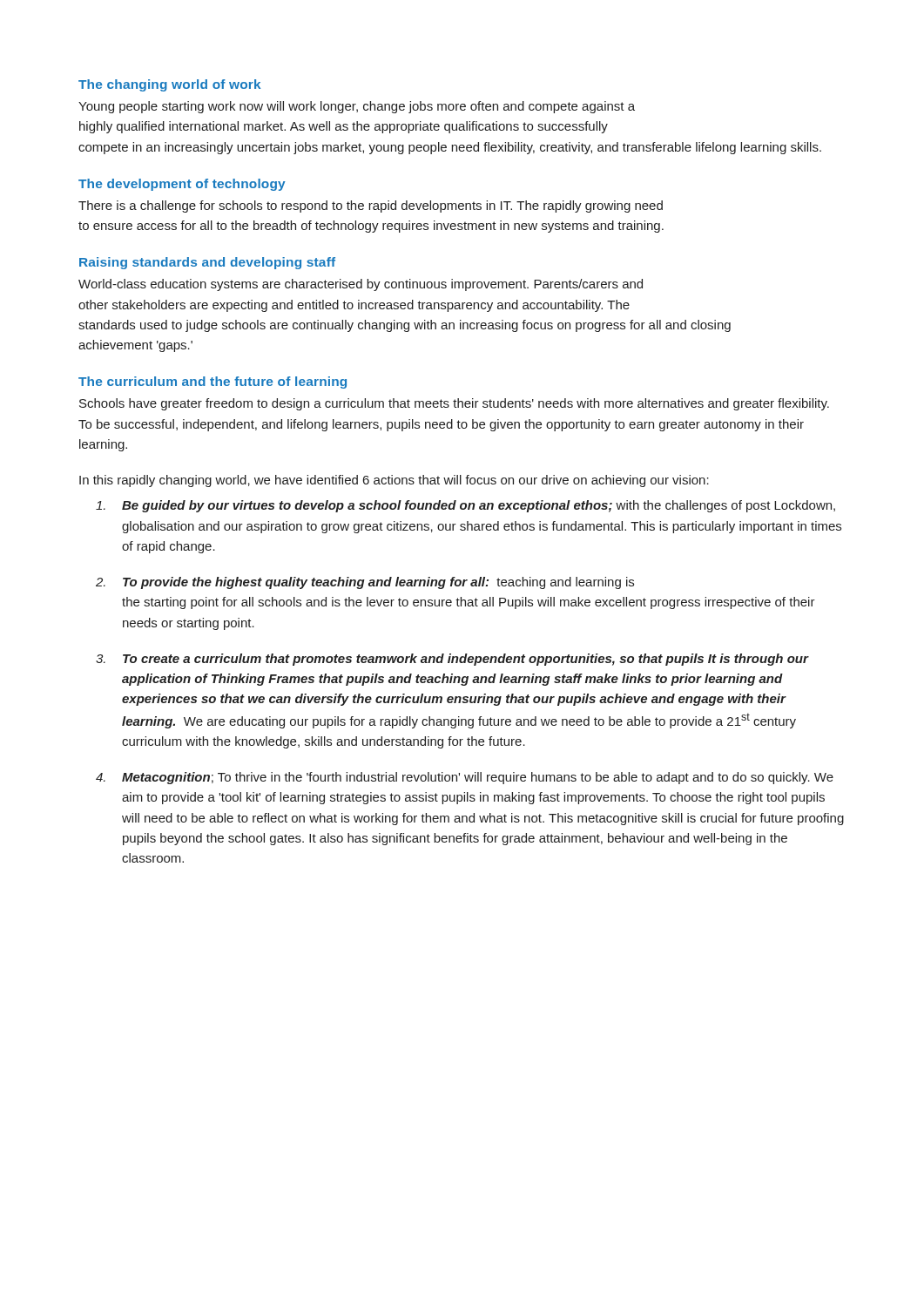
Task: Locate the block of text that opens with "Schools have greater freedom to design a curriculum"
Action: point(454,423)
